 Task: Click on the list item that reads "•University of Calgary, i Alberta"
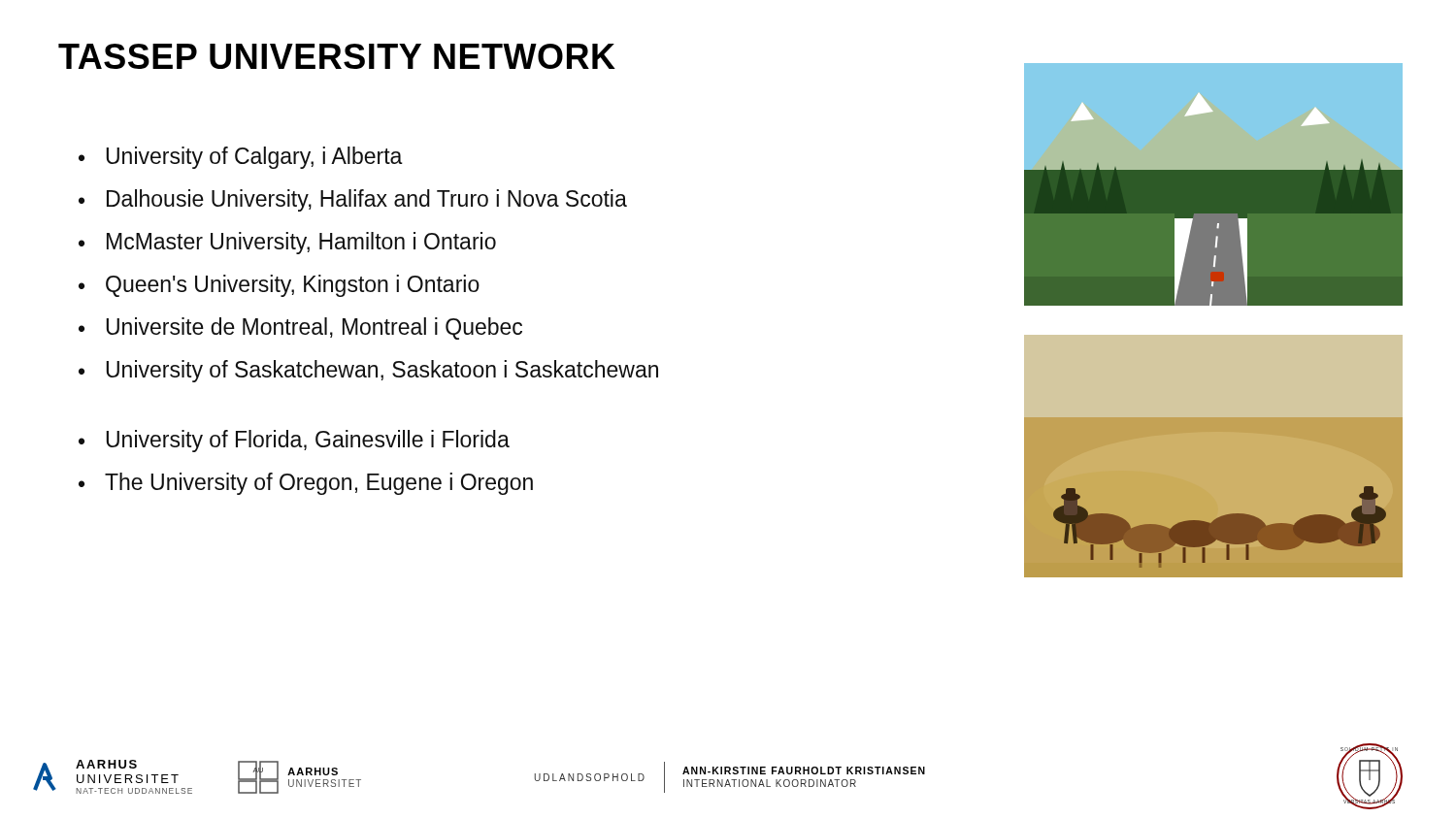(x=240, y=158)
